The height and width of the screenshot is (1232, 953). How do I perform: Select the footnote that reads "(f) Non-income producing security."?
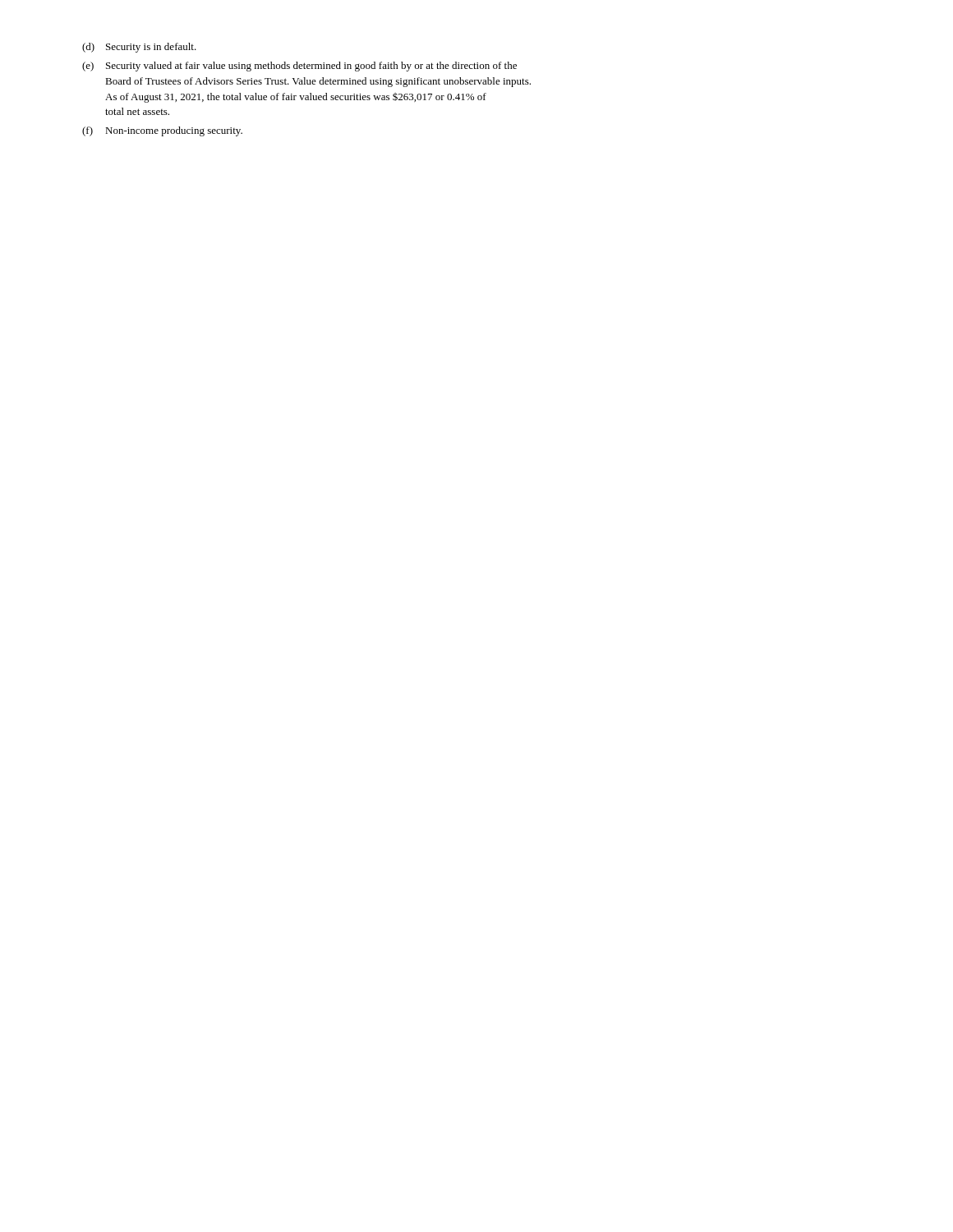point(162,131)
